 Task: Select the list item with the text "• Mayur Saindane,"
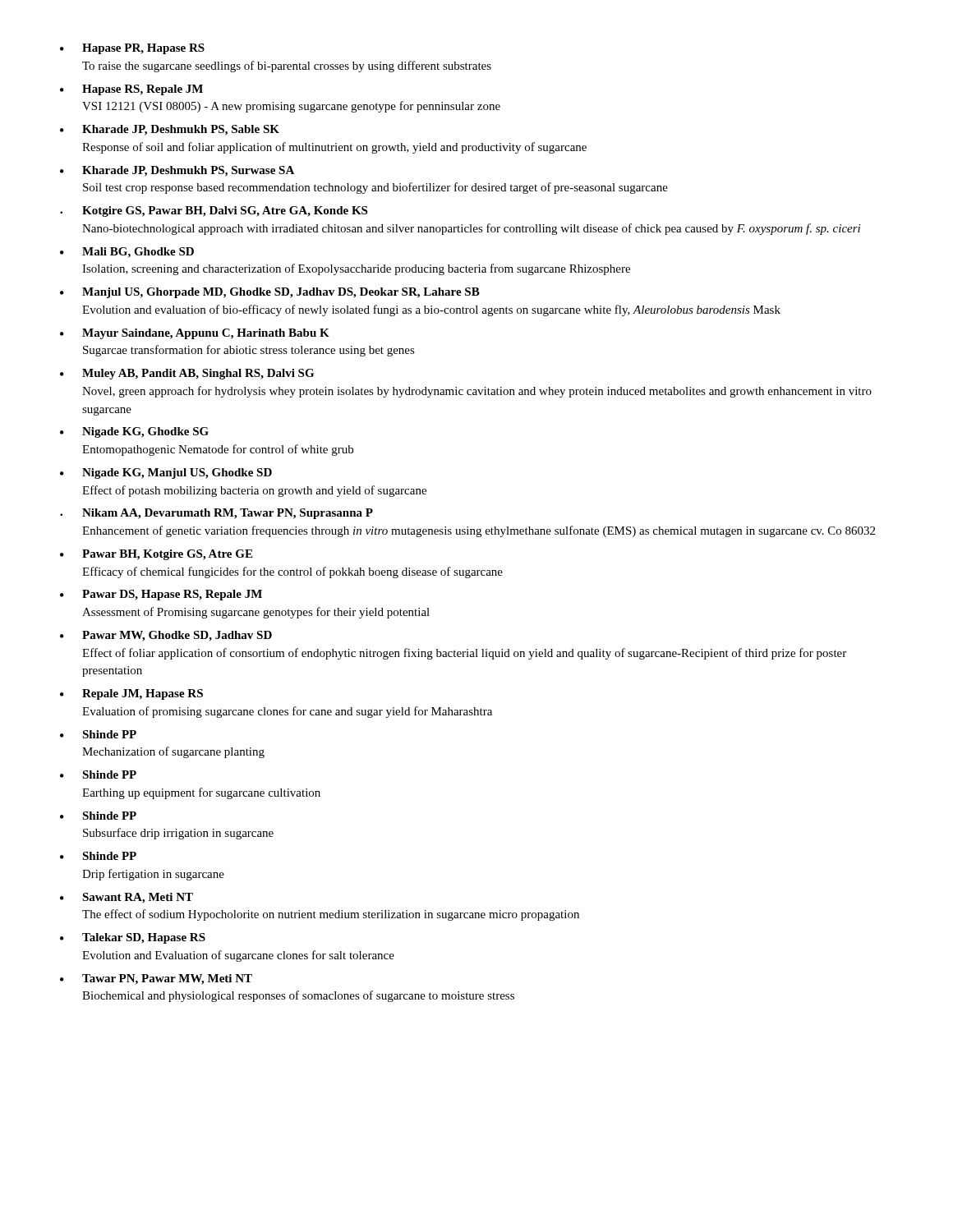[195, 334]
